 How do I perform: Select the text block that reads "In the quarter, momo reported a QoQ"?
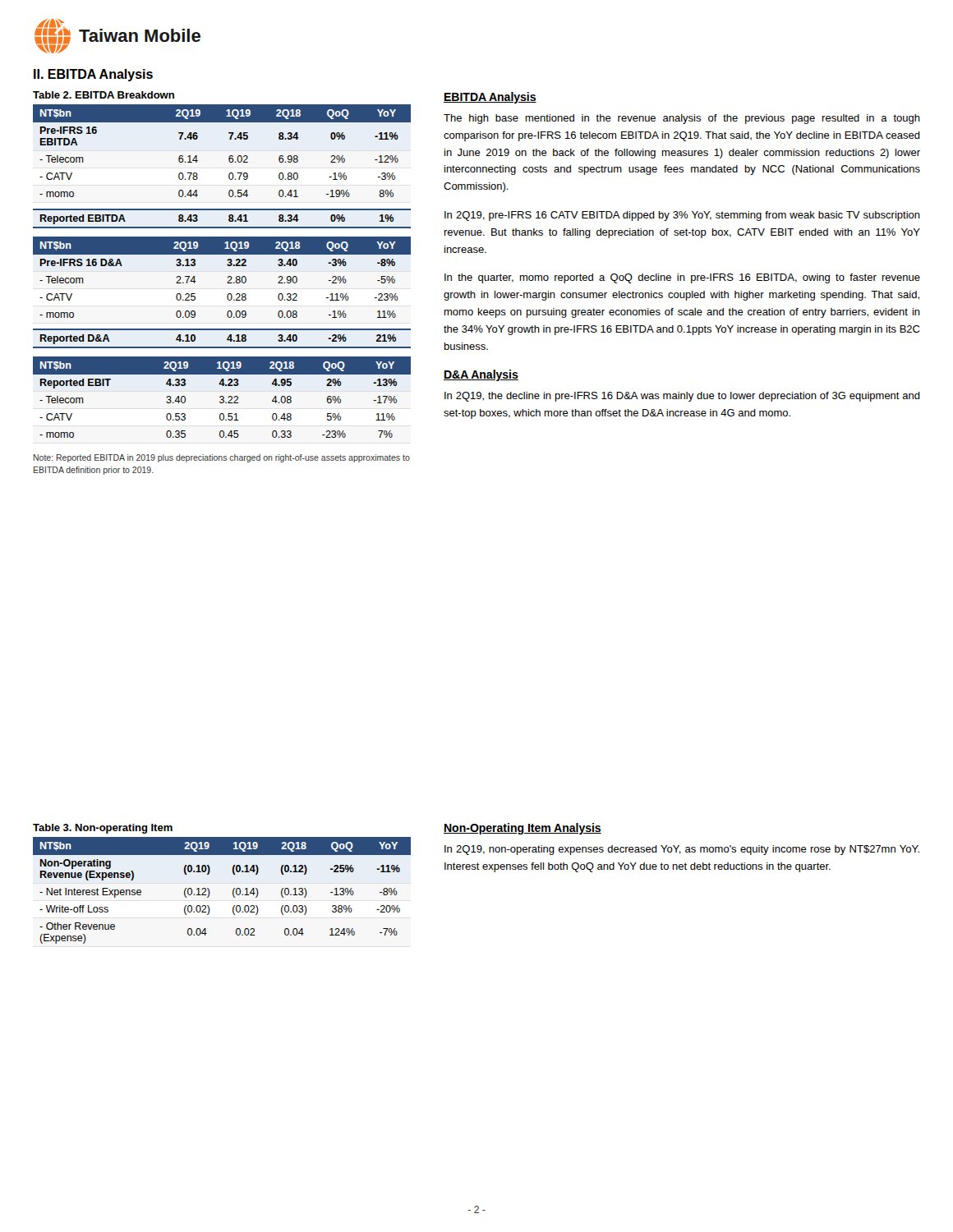(x=682, y=312)
